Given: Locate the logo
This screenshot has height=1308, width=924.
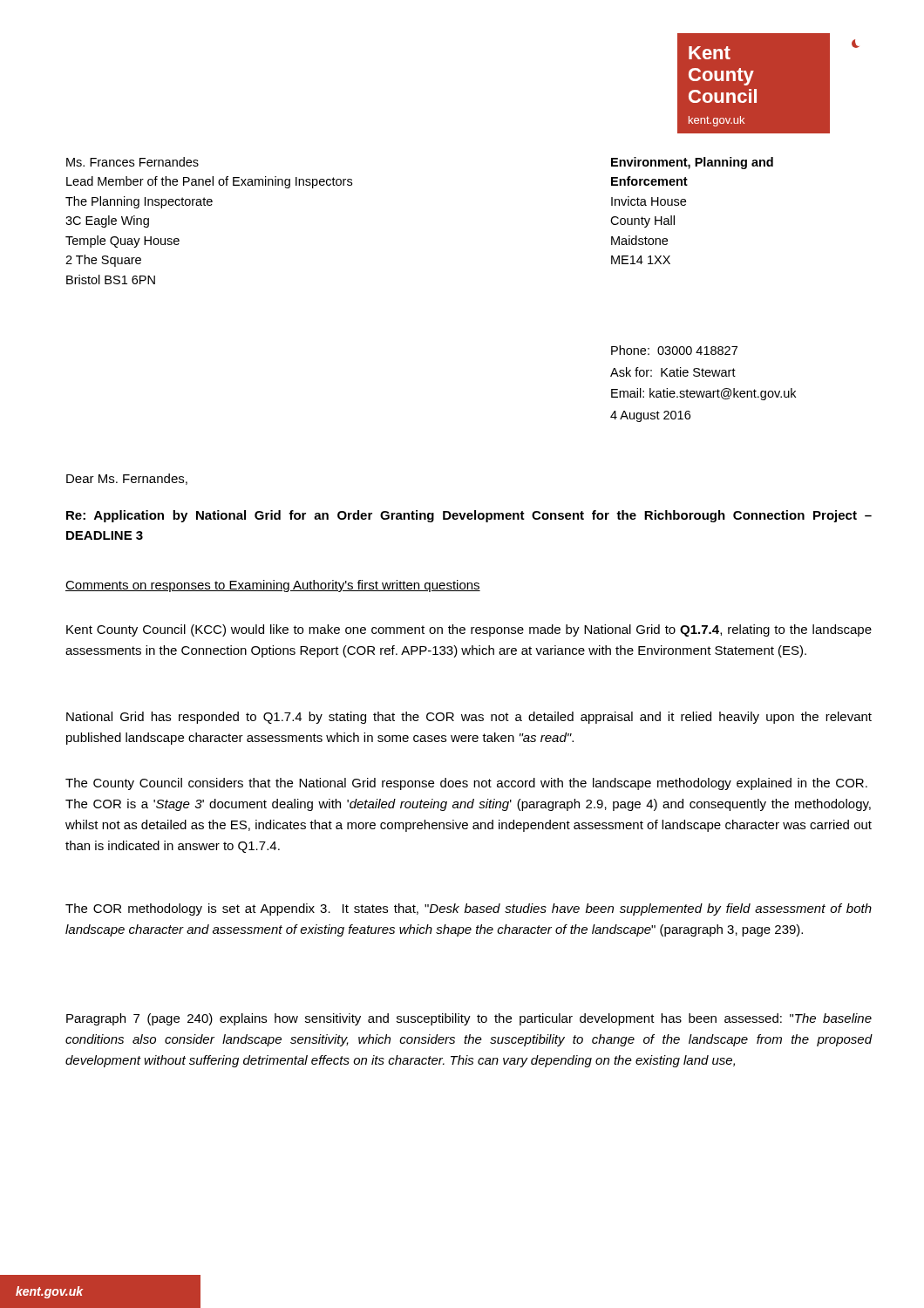Looking at the screenshot, I should tap(775, 85).
